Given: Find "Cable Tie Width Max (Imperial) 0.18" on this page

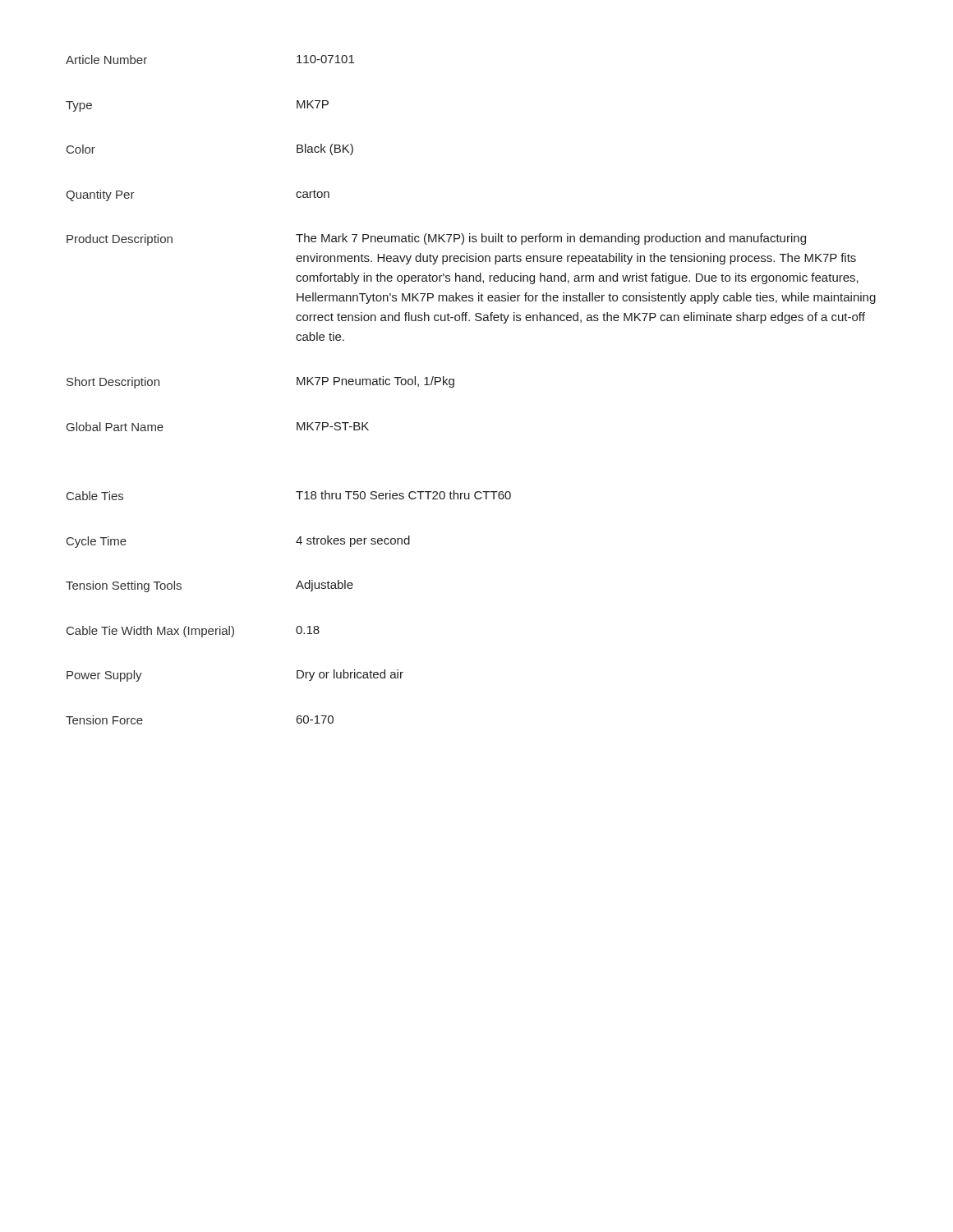Looking at the screenshot, I should (x=193, y=632).
